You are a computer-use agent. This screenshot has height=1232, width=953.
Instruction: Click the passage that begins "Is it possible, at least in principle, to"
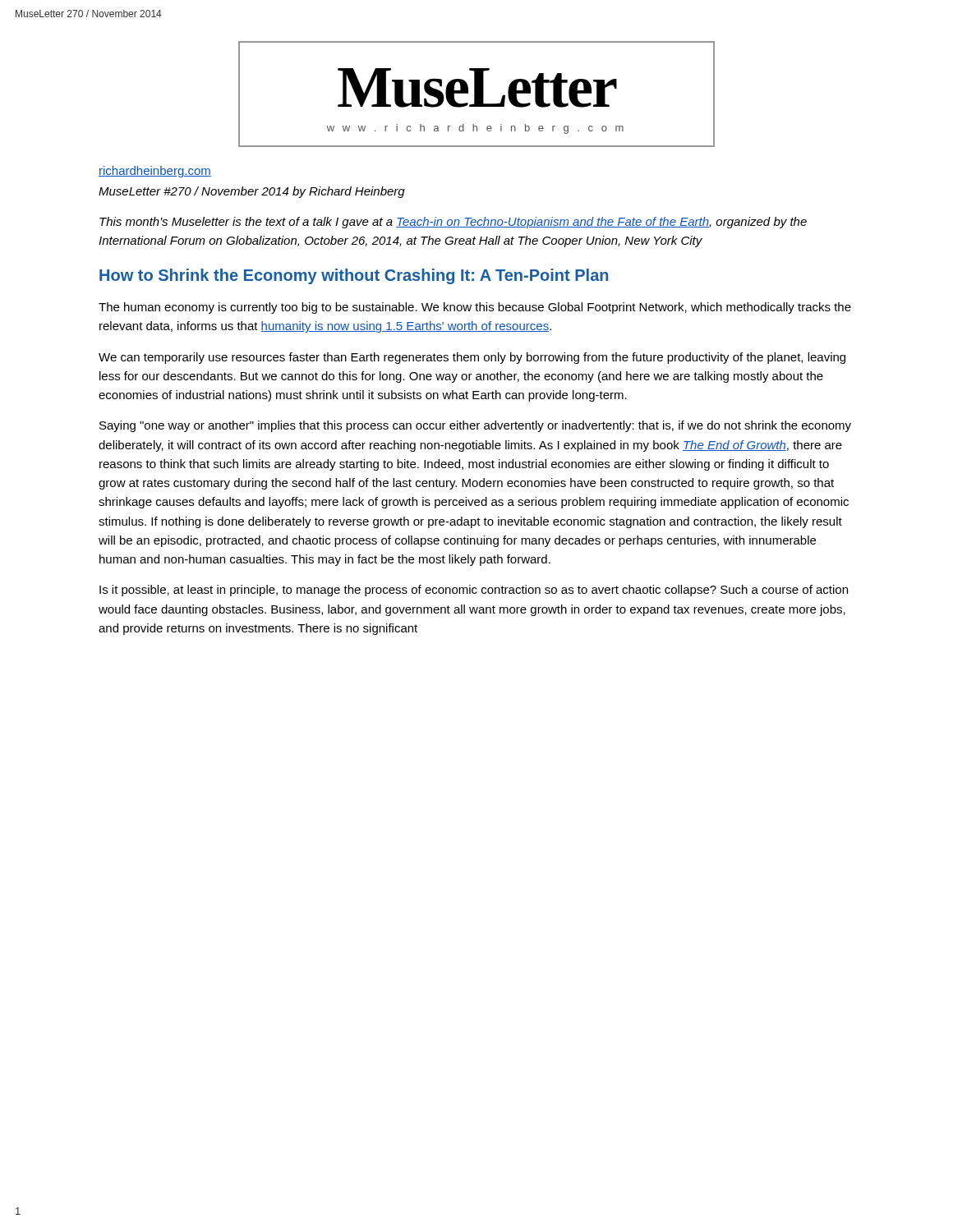pos(474,609)
